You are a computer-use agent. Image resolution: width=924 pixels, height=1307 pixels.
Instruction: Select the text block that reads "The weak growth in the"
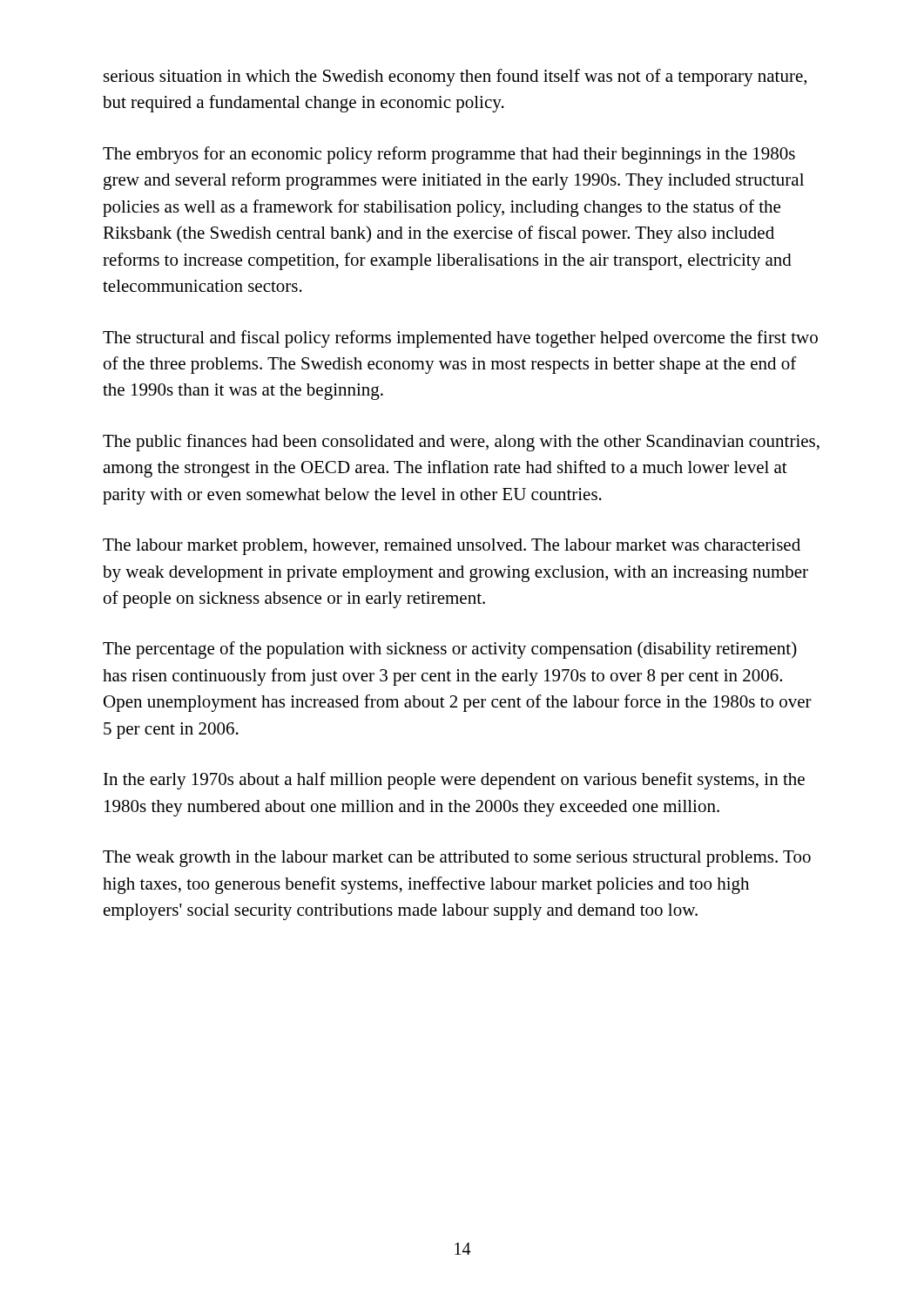tap(457, 883)
